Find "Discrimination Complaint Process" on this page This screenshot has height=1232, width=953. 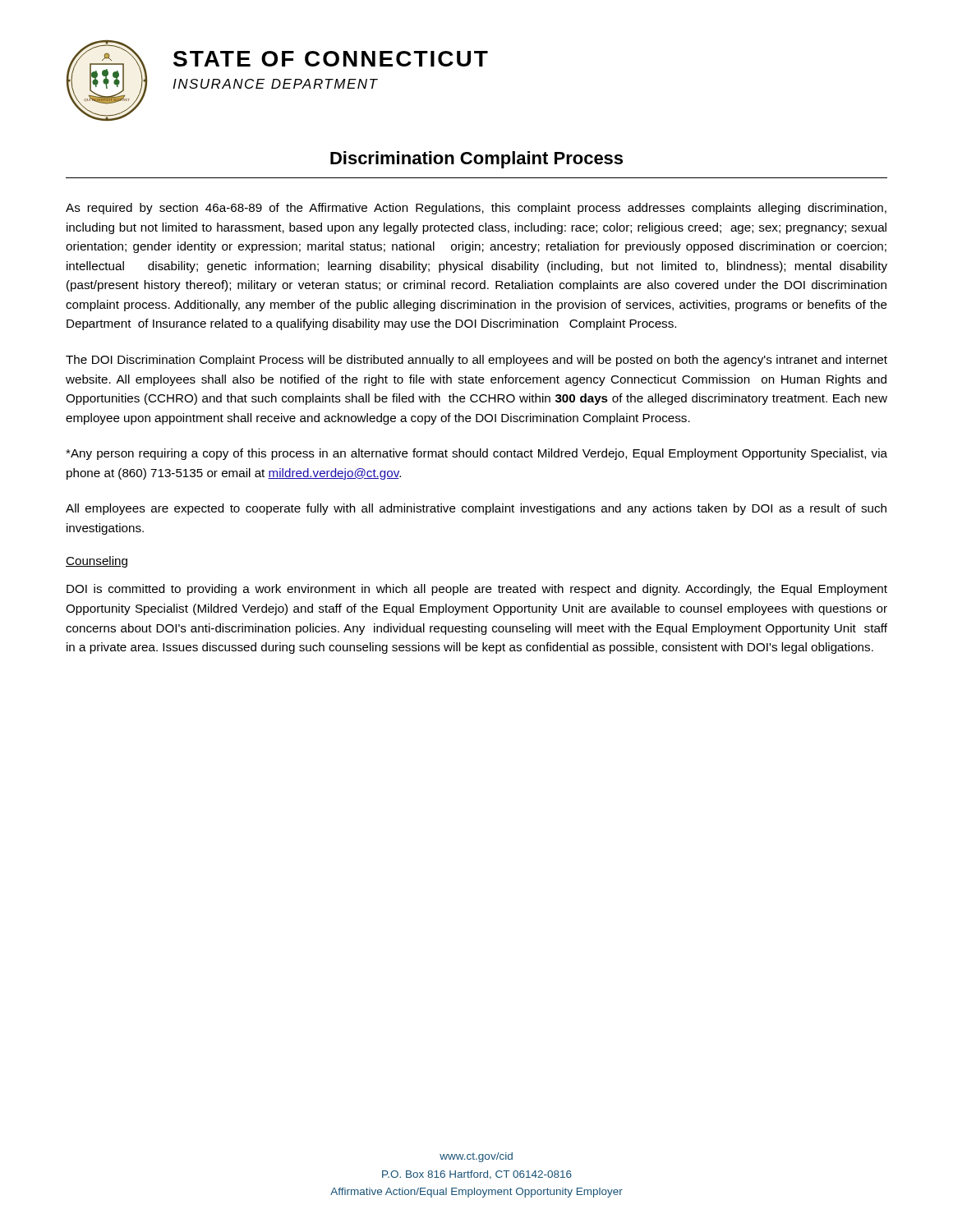click(x=476, y=158)
